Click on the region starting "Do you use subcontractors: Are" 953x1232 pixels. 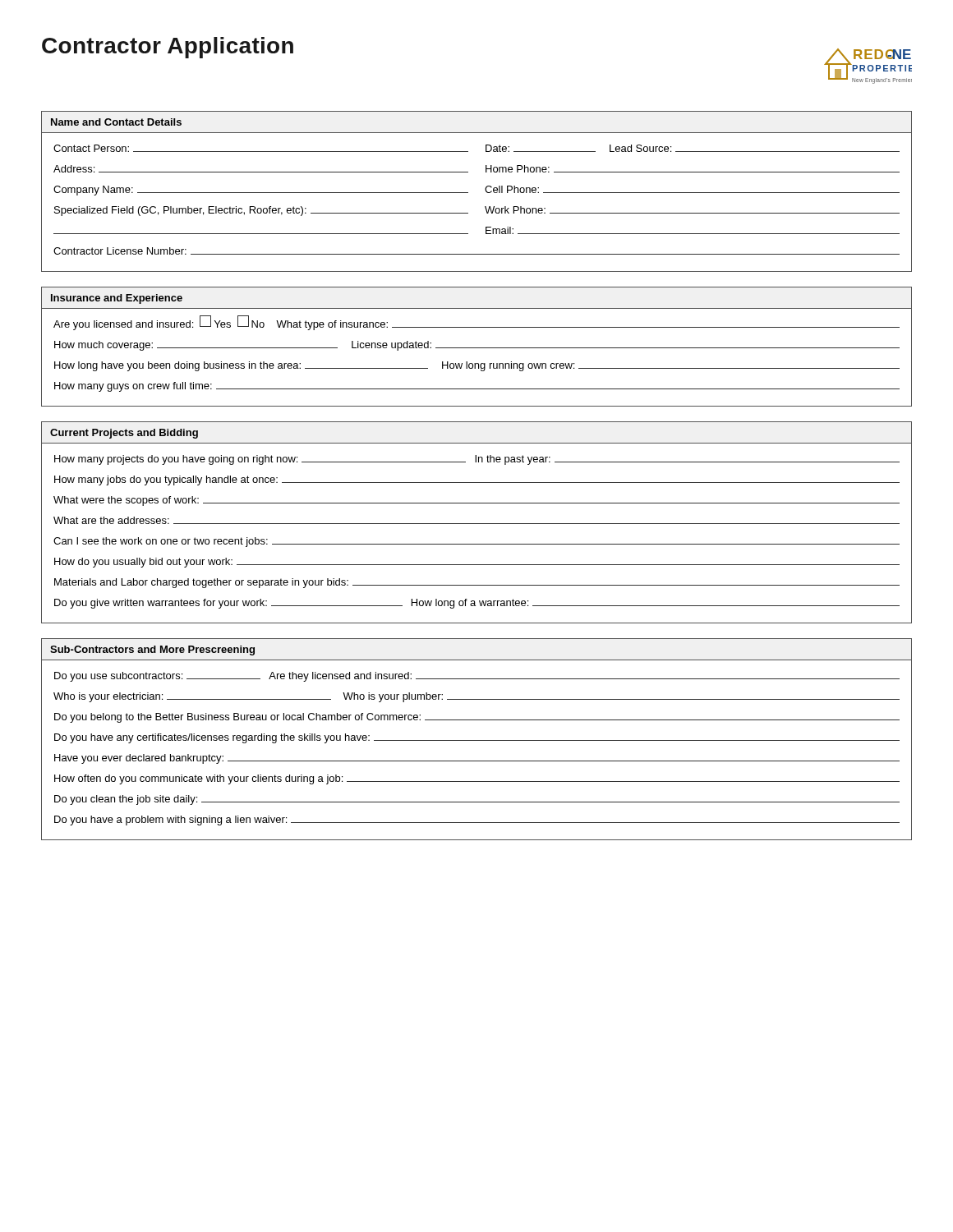pyautogui.click(x=476, y=674)
